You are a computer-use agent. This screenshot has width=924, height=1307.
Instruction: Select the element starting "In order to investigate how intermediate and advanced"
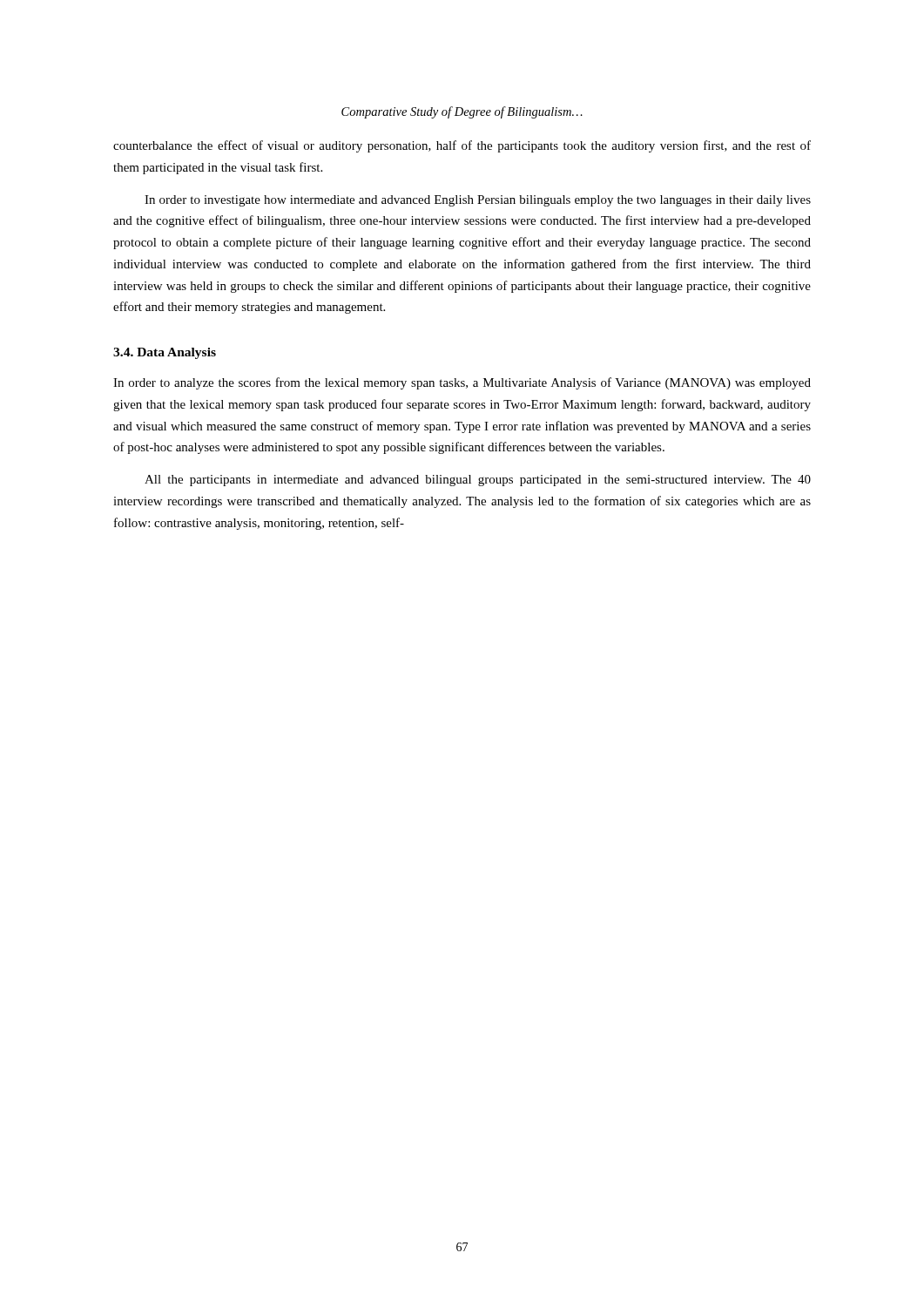tap(462, 253)
